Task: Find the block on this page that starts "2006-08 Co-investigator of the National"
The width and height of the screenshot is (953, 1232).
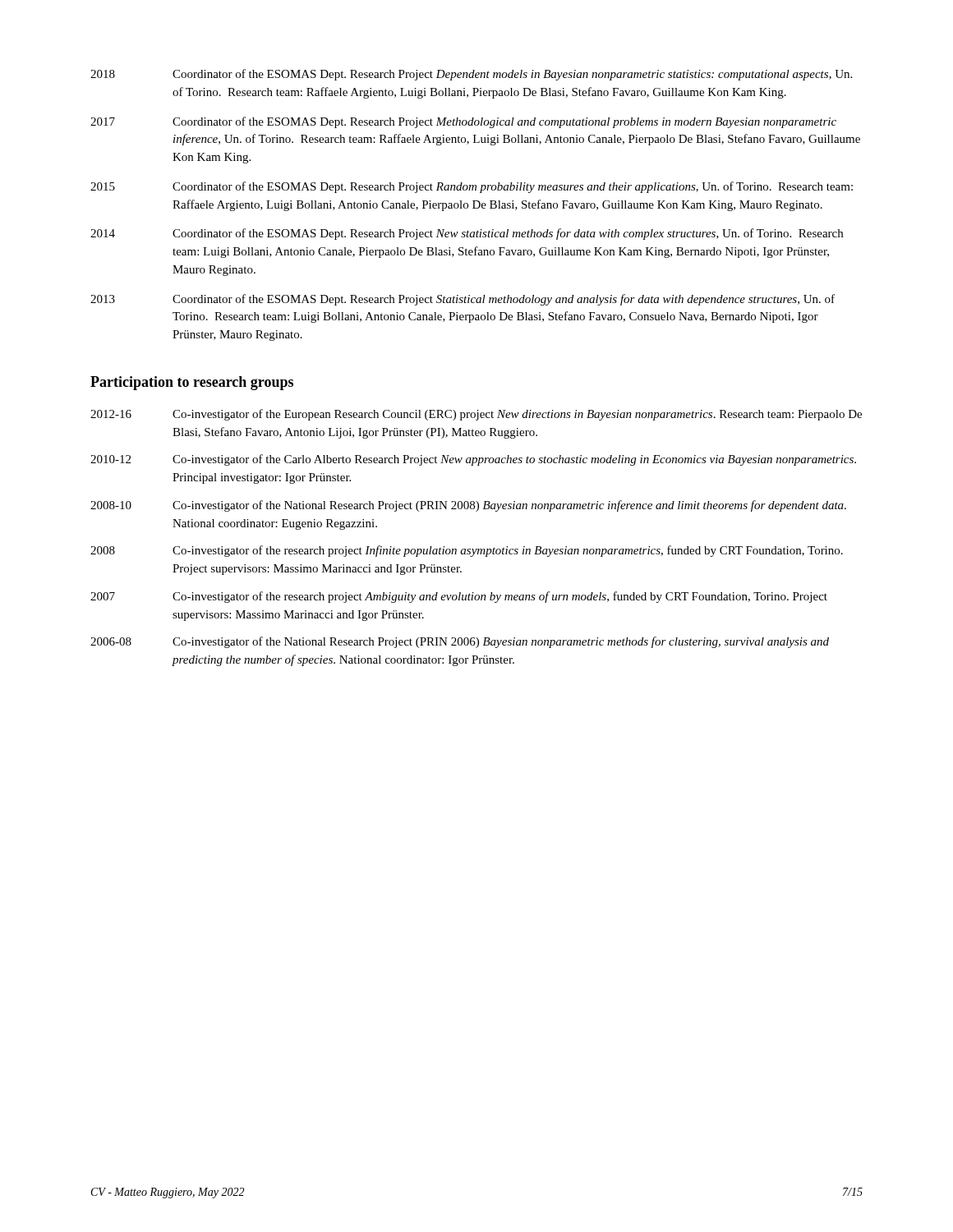Action: coord(476,651)
